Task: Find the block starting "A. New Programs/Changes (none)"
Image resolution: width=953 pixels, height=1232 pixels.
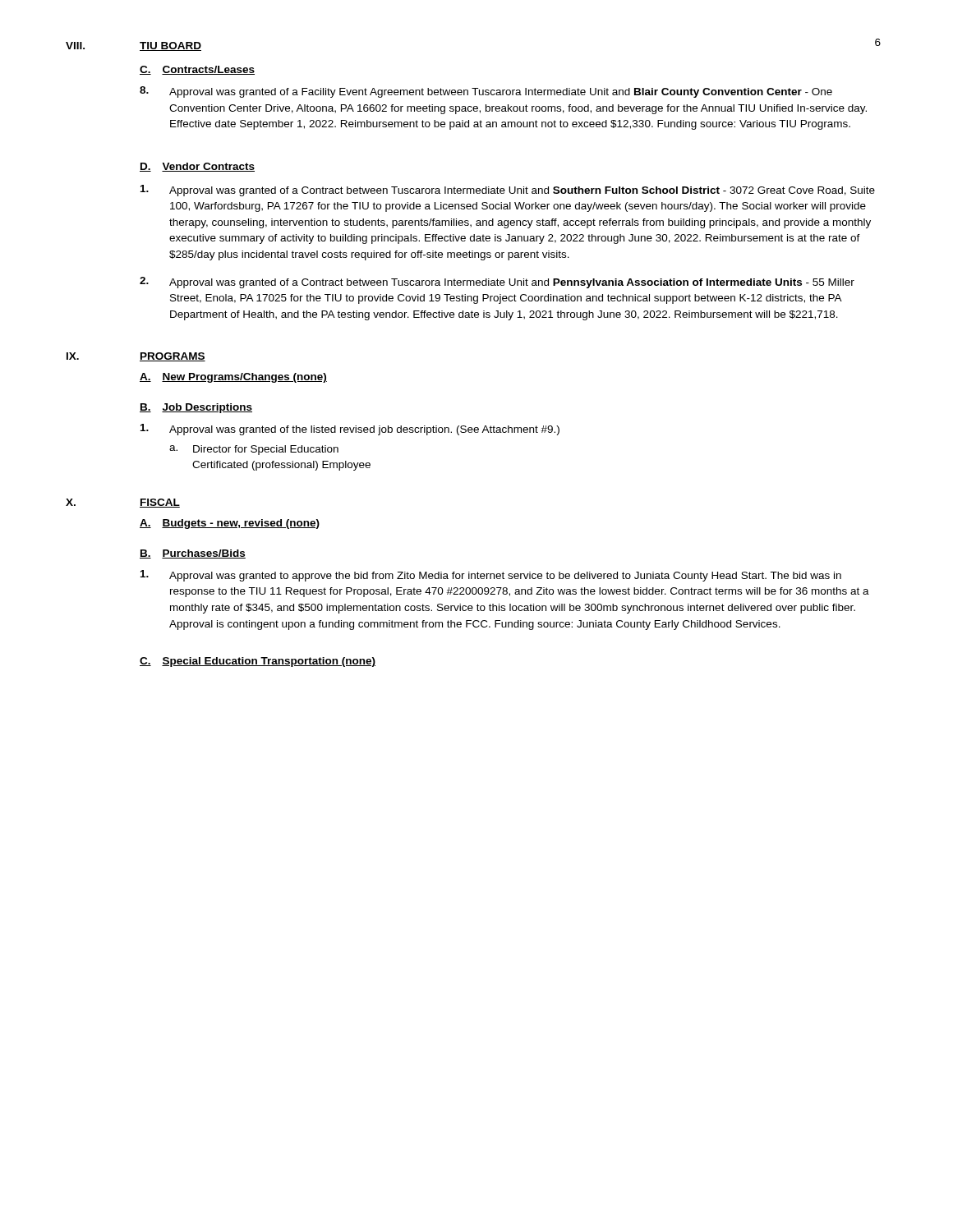Action: click(196, 377)
